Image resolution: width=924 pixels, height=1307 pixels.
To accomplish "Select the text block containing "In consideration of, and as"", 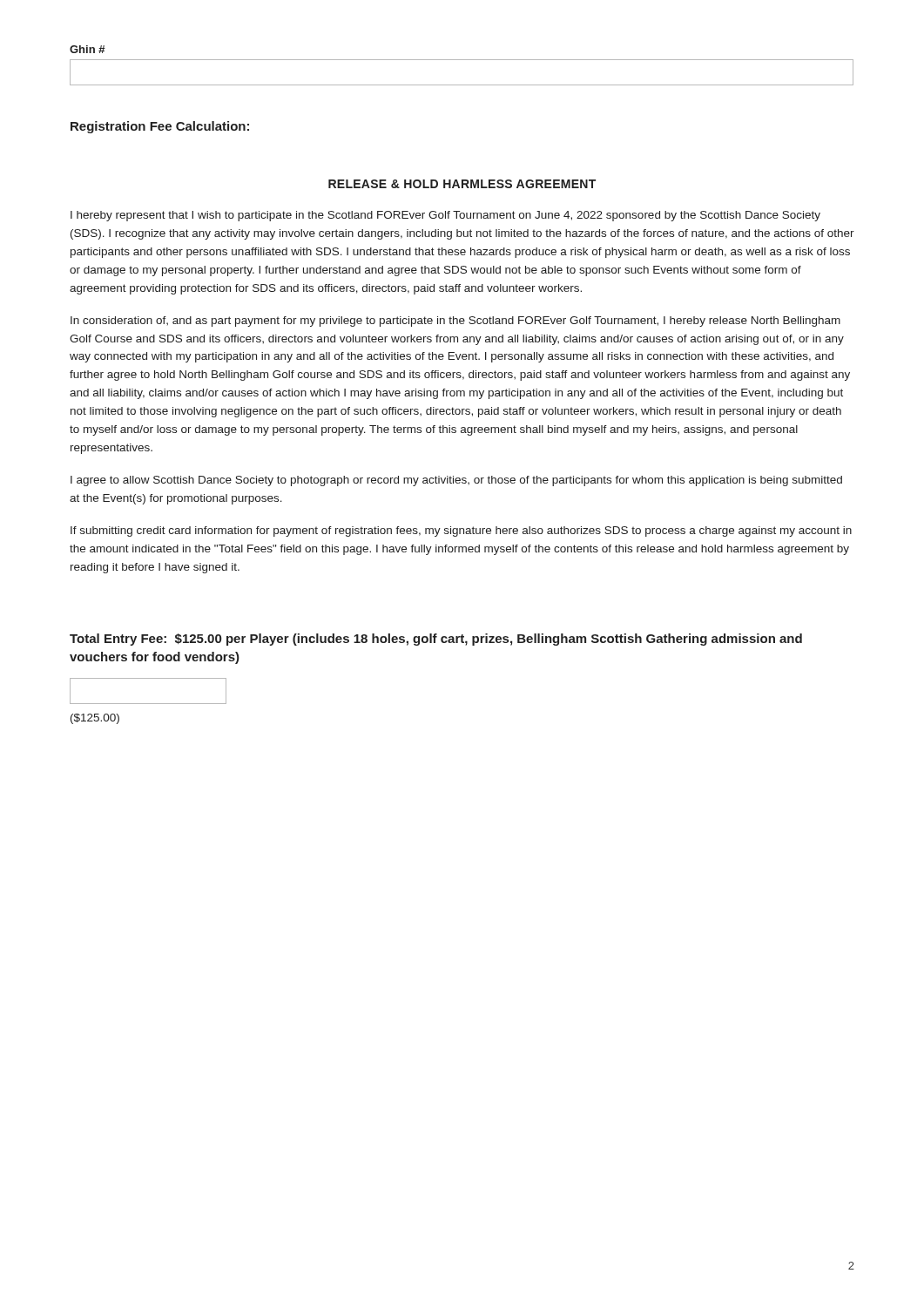I will pos(460,384).
